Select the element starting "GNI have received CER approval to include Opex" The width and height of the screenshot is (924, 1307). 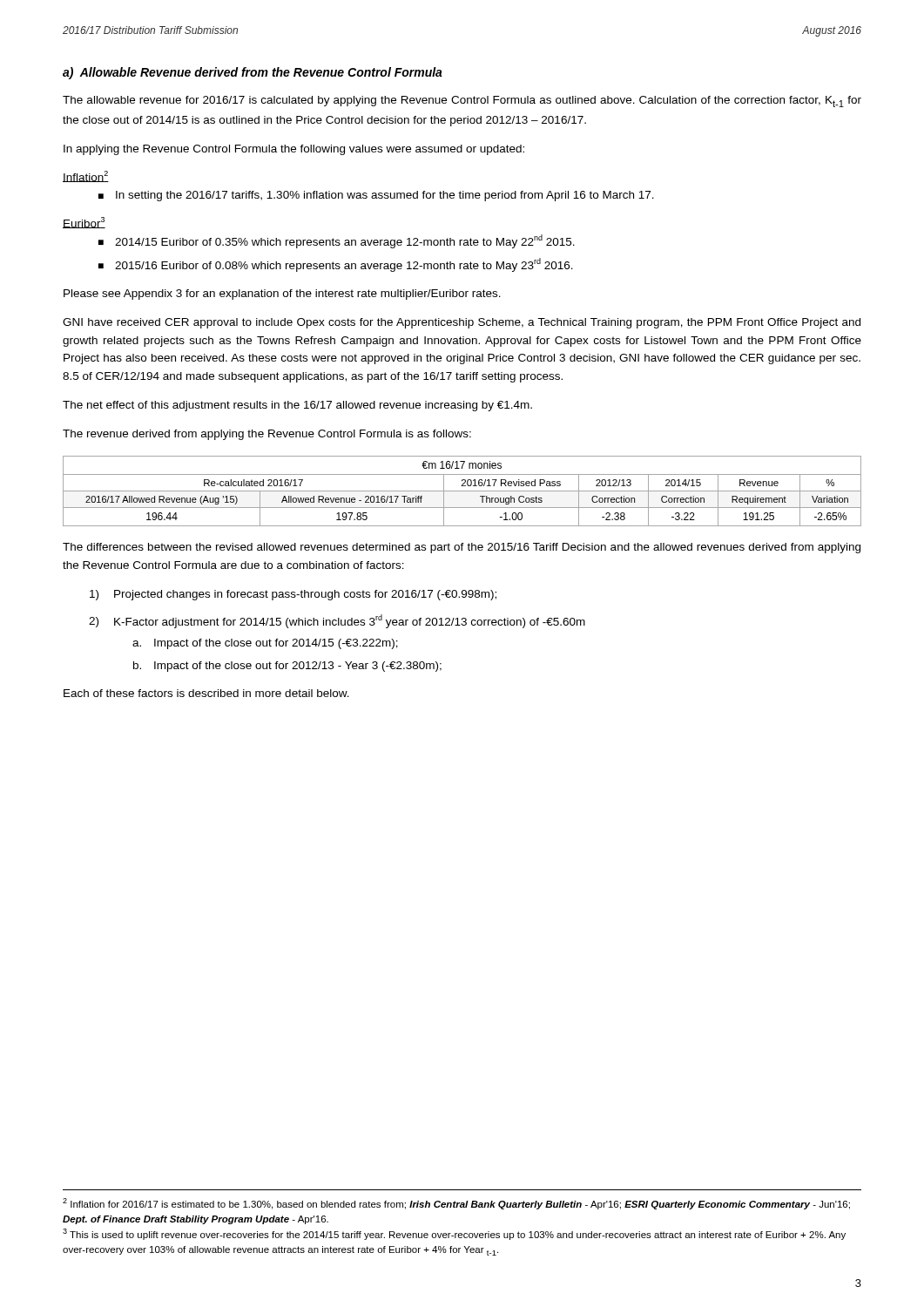click(x=462, y=349)
